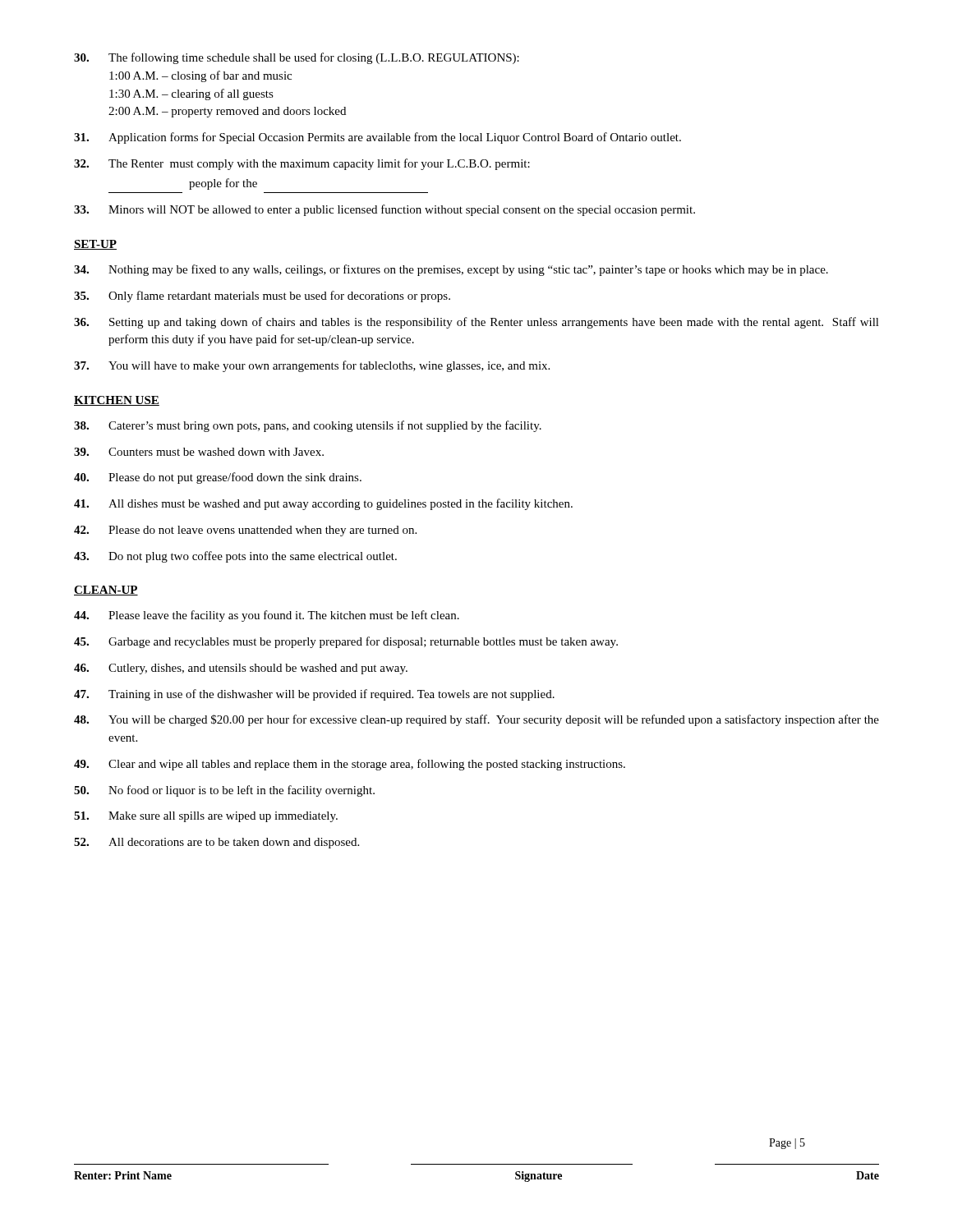This screenshot has height=1232, width=953.
Task: Find the block on this page that starts "45. Garbage and"
Action: pyautogui.click(x=476, y=642)
